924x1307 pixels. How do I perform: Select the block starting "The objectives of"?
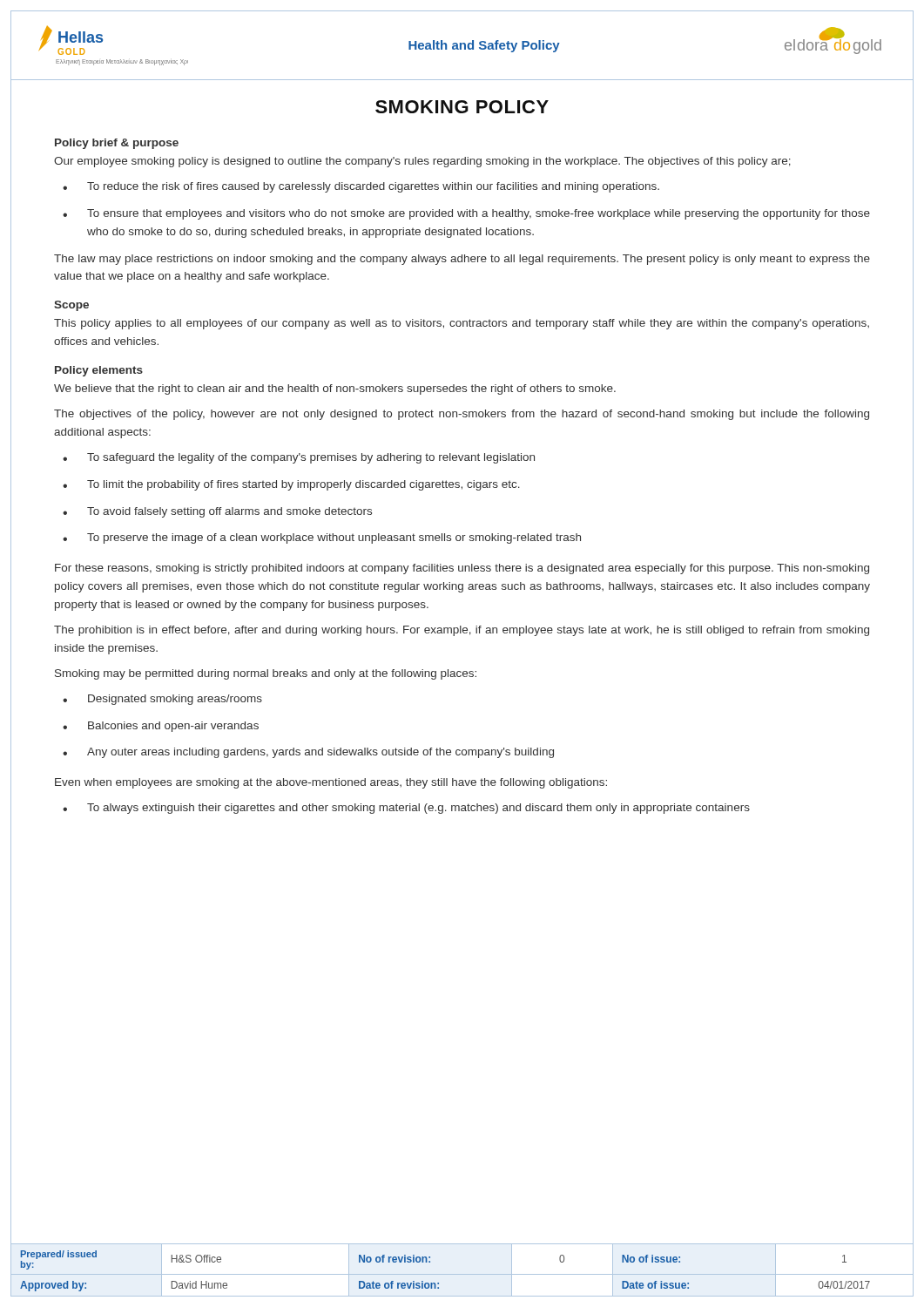(462, 423)
